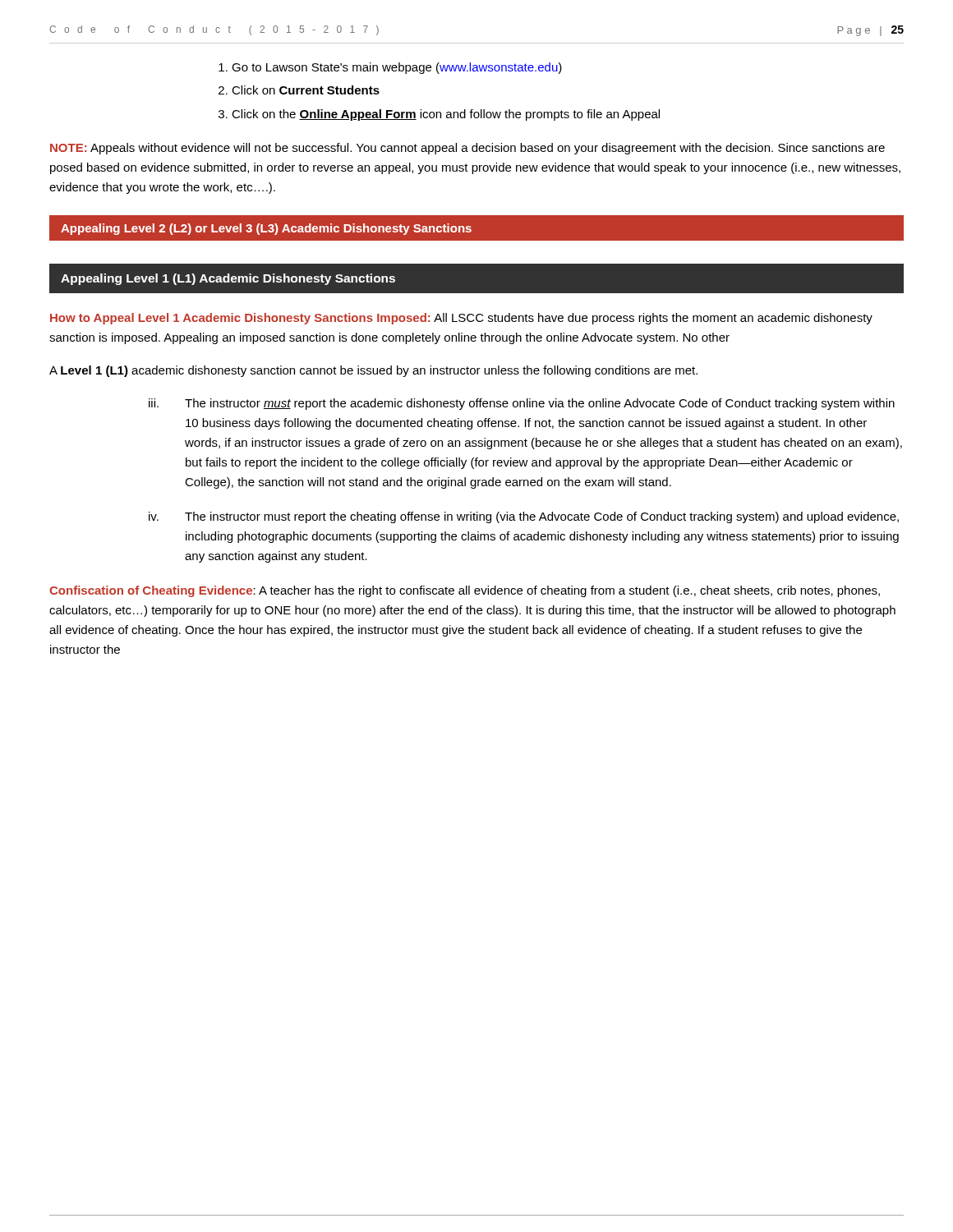Find the block on this page that starts "Click on the Online Appeal Form icon and"
Screen dimensions: 1232x953
pyautogui.click(x=446, y=113)
